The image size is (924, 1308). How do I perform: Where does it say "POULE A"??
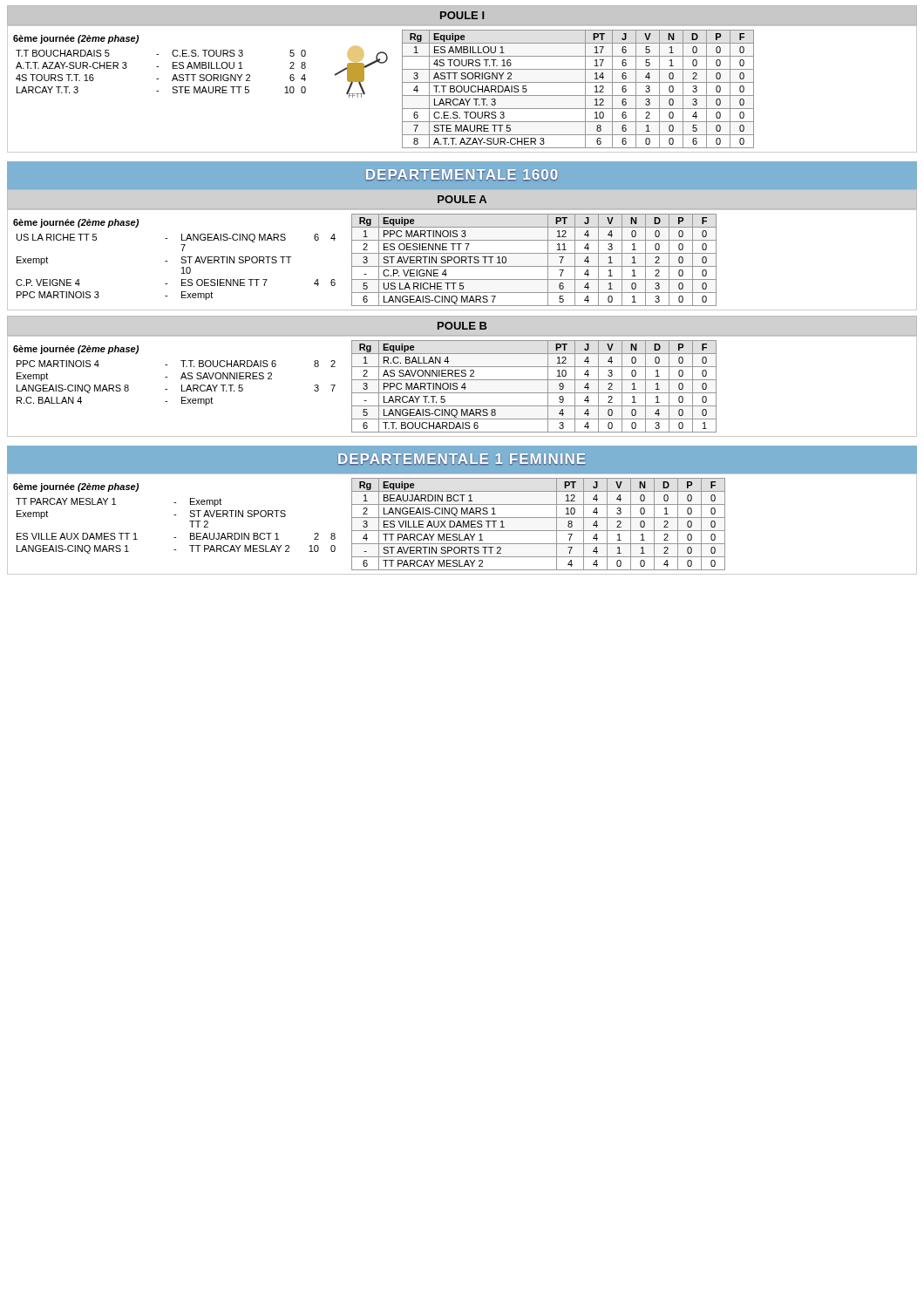(462, 199)
